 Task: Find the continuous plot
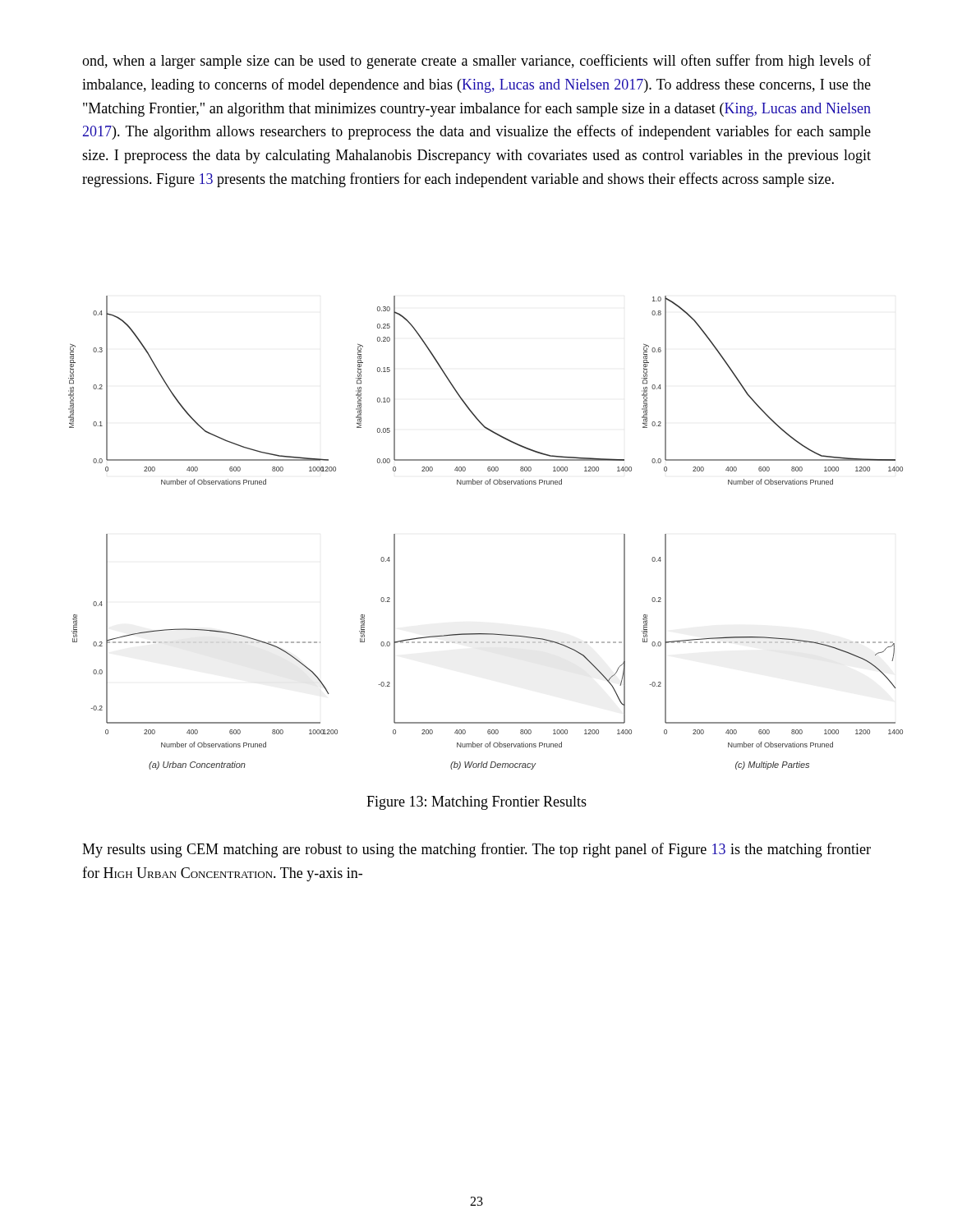(x=476, y=526)
